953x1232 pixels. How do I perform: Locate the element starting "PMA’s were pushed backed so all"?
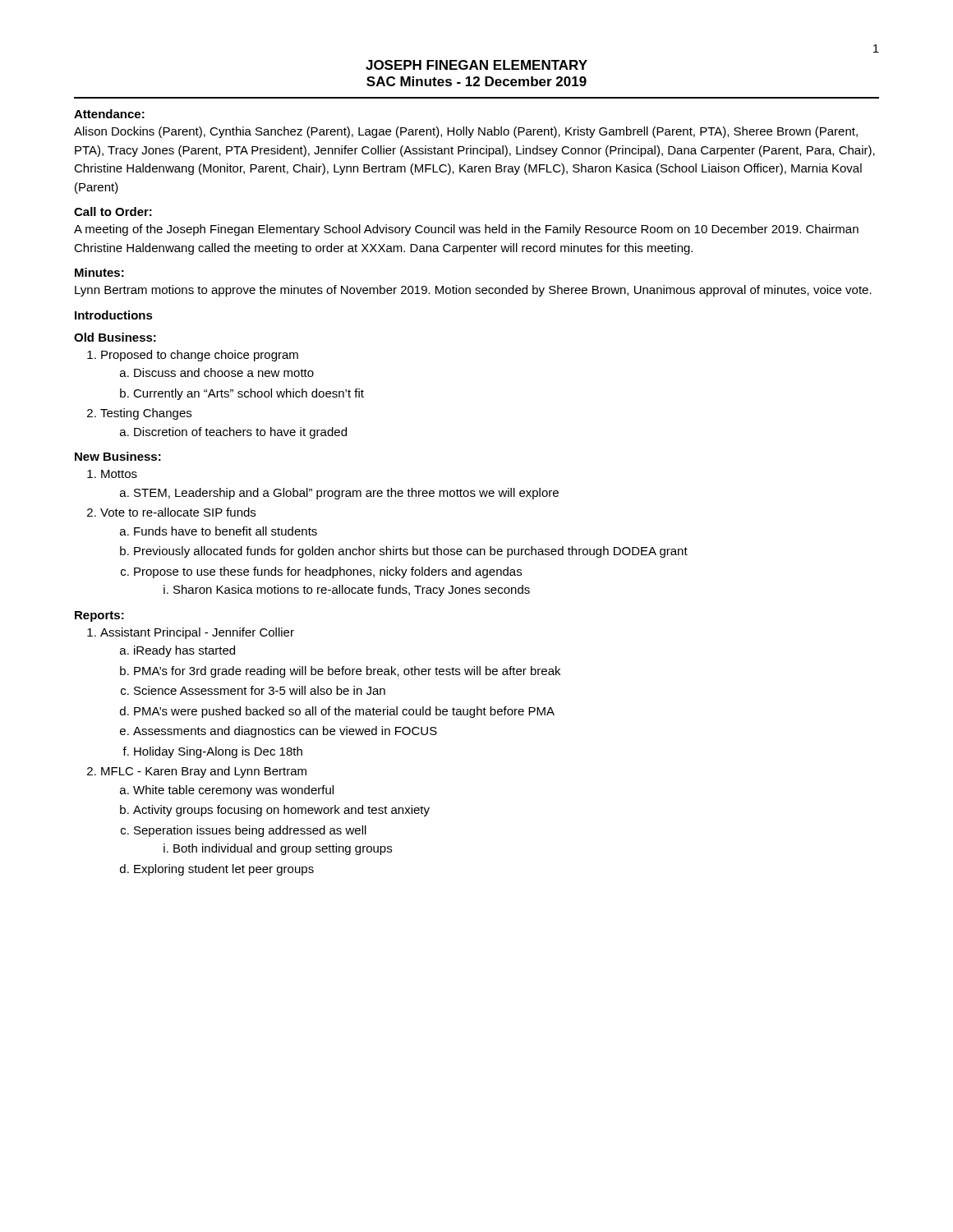pos(344,710)
